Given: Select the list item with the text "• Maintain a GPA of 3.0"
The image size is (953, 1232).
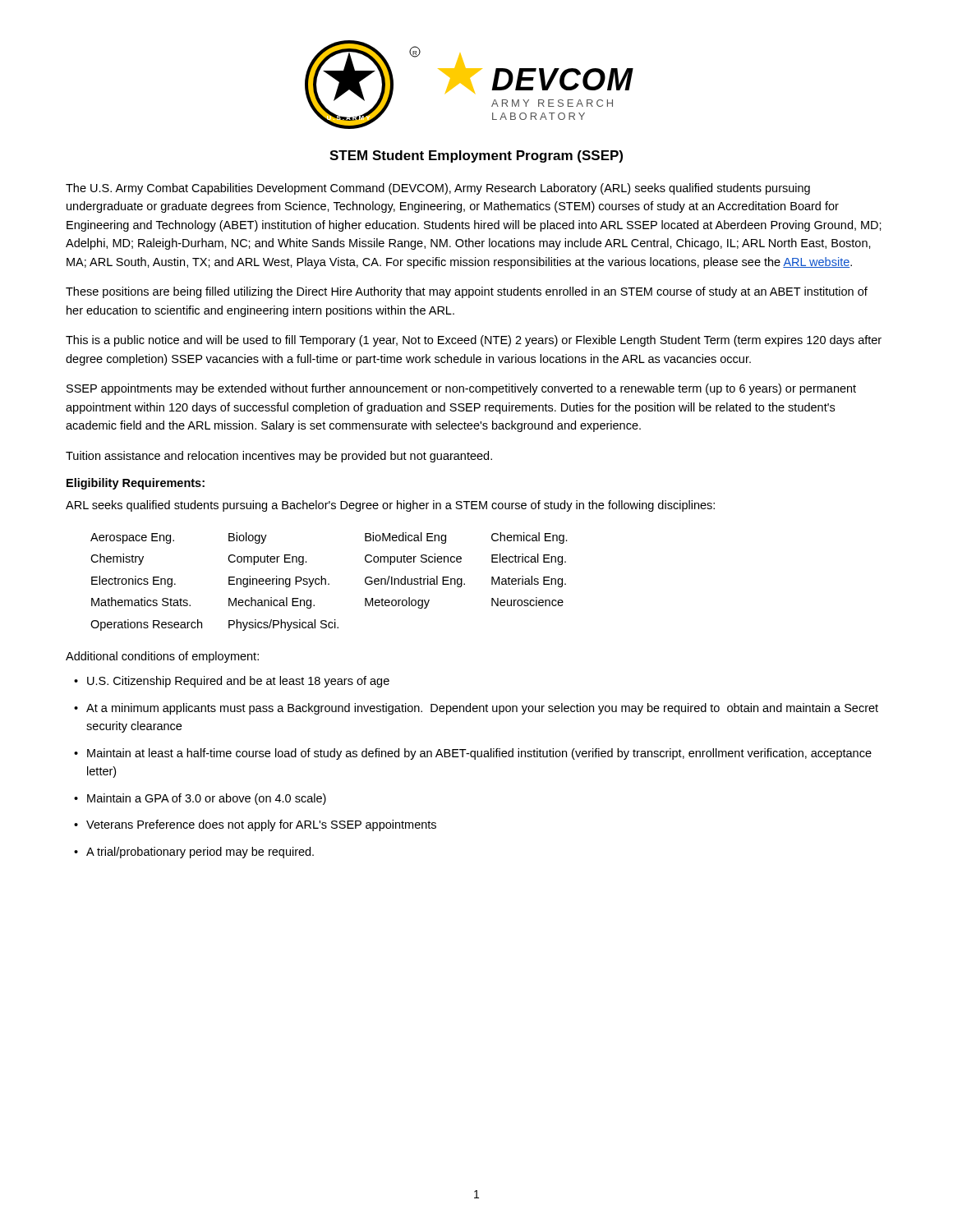Looking at the screenshot, I should (x=200, y=799).
